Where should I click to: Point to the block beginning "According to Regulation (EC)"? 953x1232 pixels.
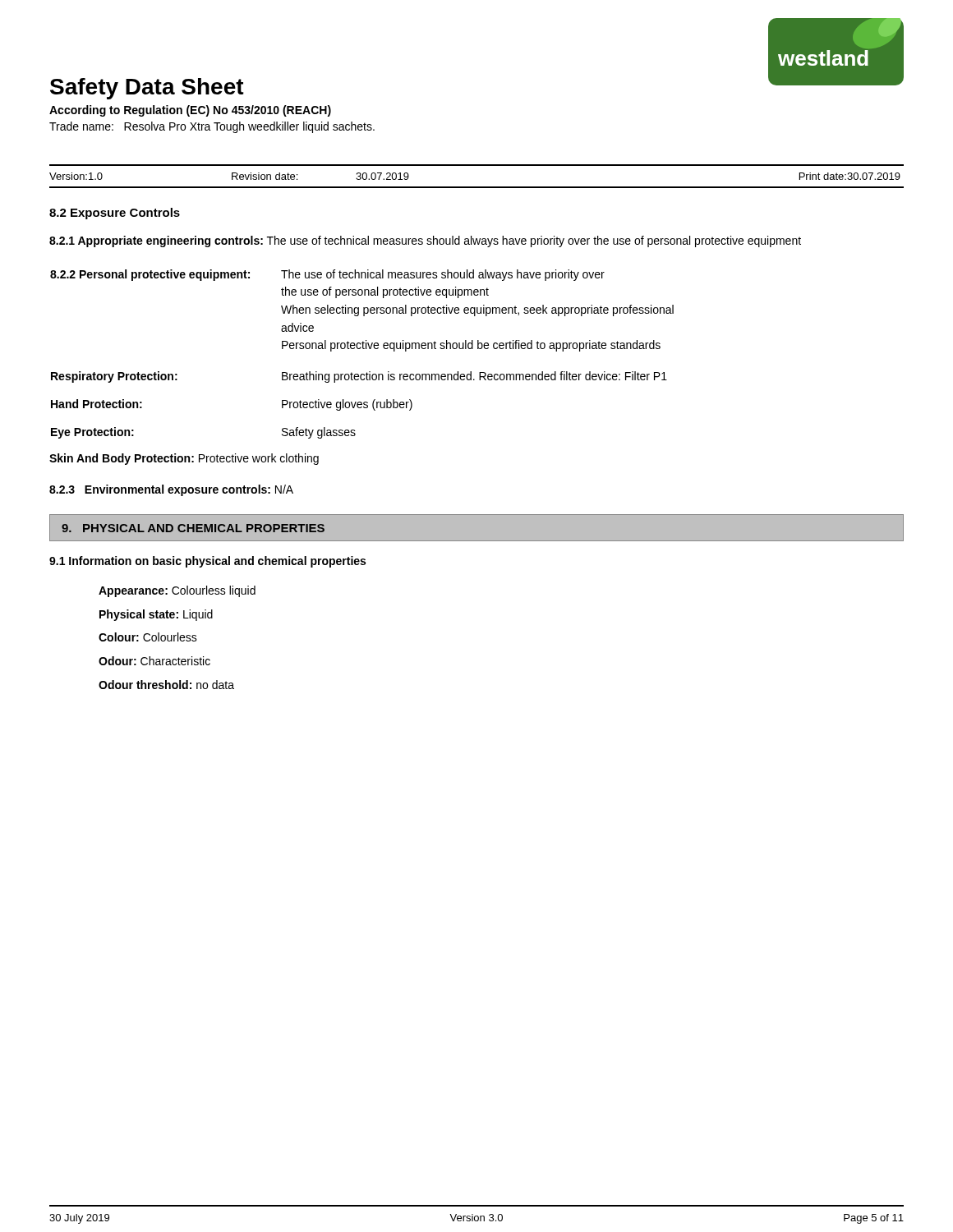point(190,110)
